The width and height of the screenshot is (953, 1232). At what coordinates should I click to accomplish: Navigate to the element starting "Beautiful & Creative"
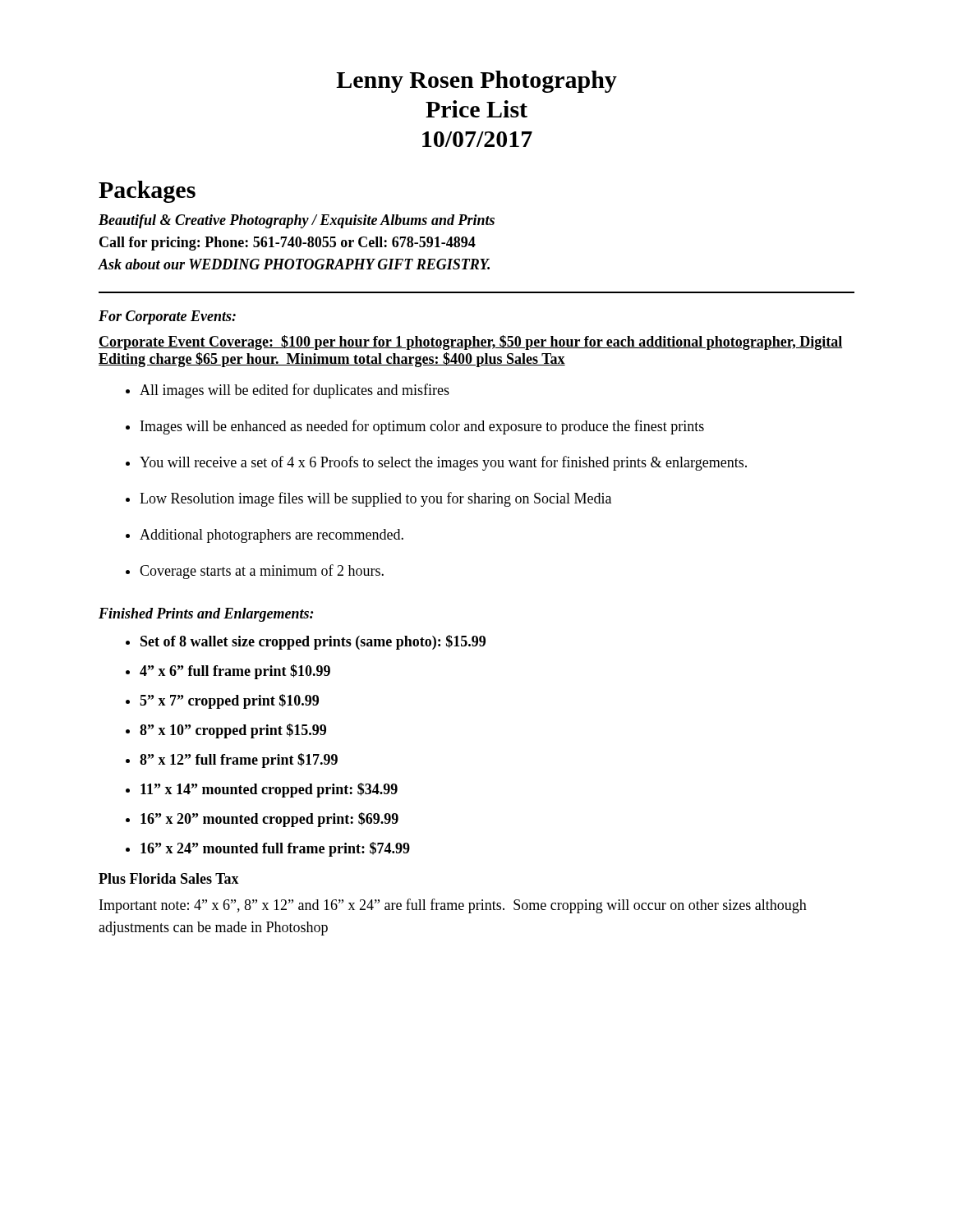click(476, 243)
